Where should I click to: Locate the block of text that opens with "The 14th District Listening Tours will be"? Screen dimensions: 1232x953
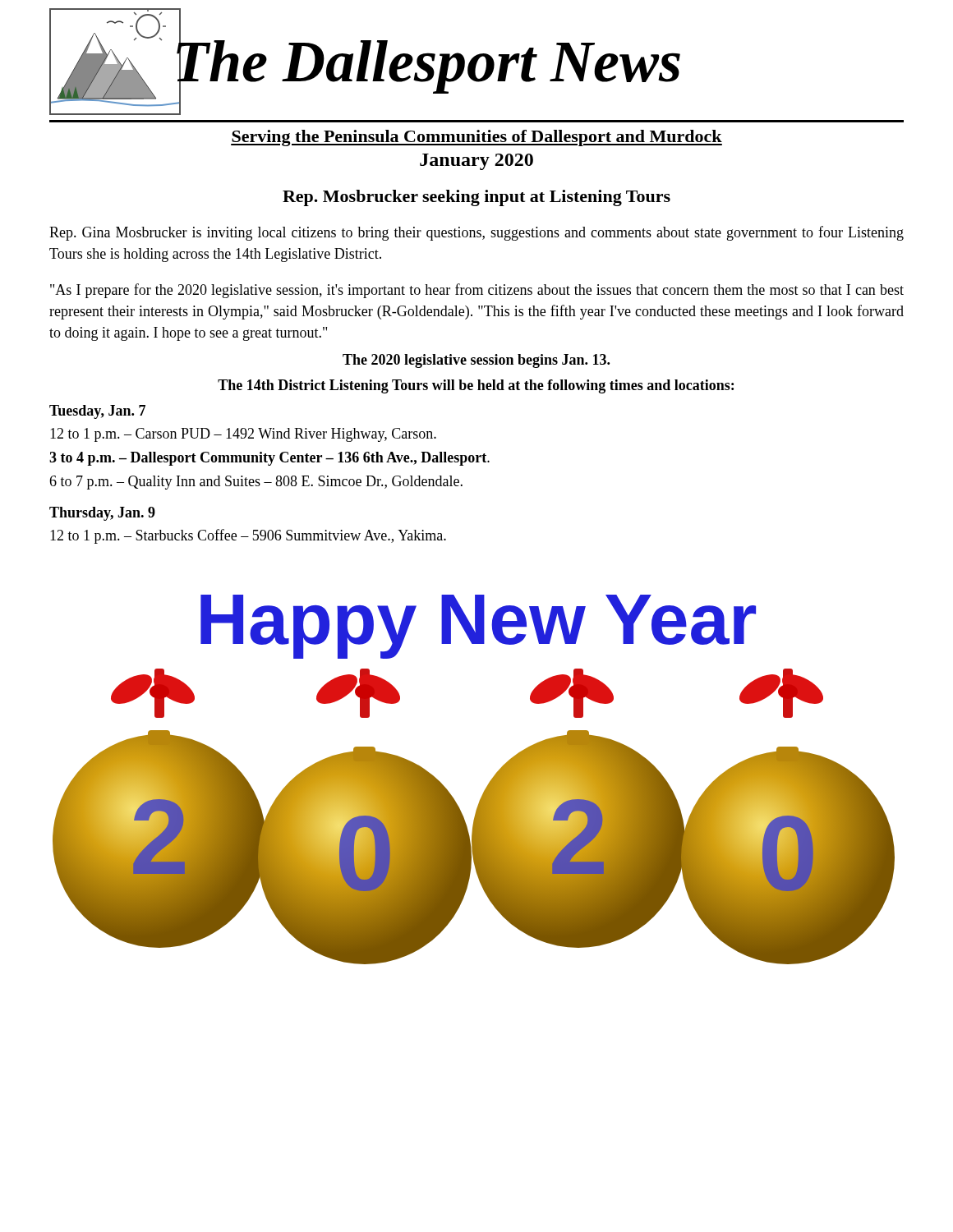tap(476, 386)
